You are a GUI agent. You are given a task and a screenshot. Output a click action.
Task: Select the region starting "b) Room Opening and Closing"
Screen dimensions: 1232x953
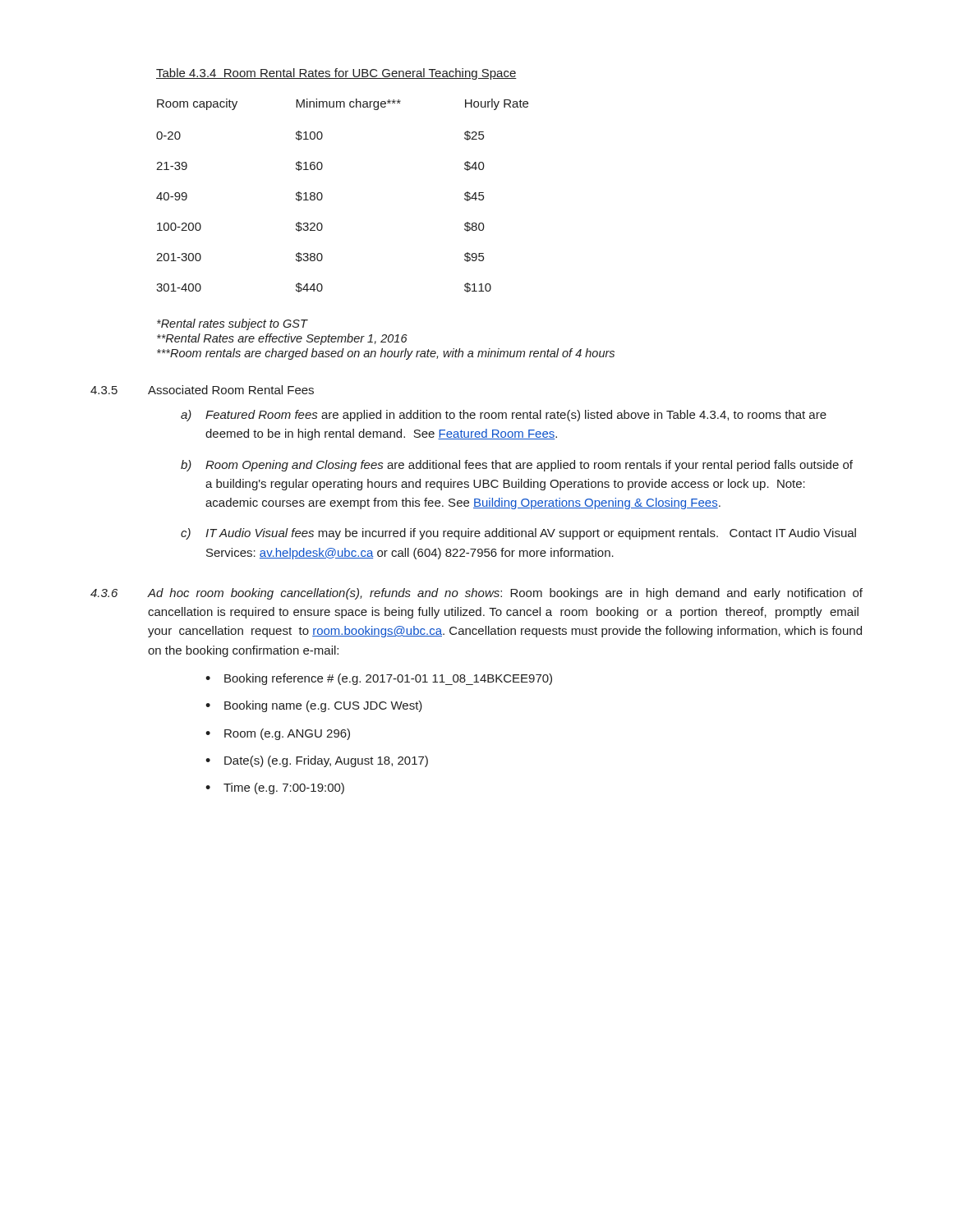pyautogui.click(x=522, y=483)
